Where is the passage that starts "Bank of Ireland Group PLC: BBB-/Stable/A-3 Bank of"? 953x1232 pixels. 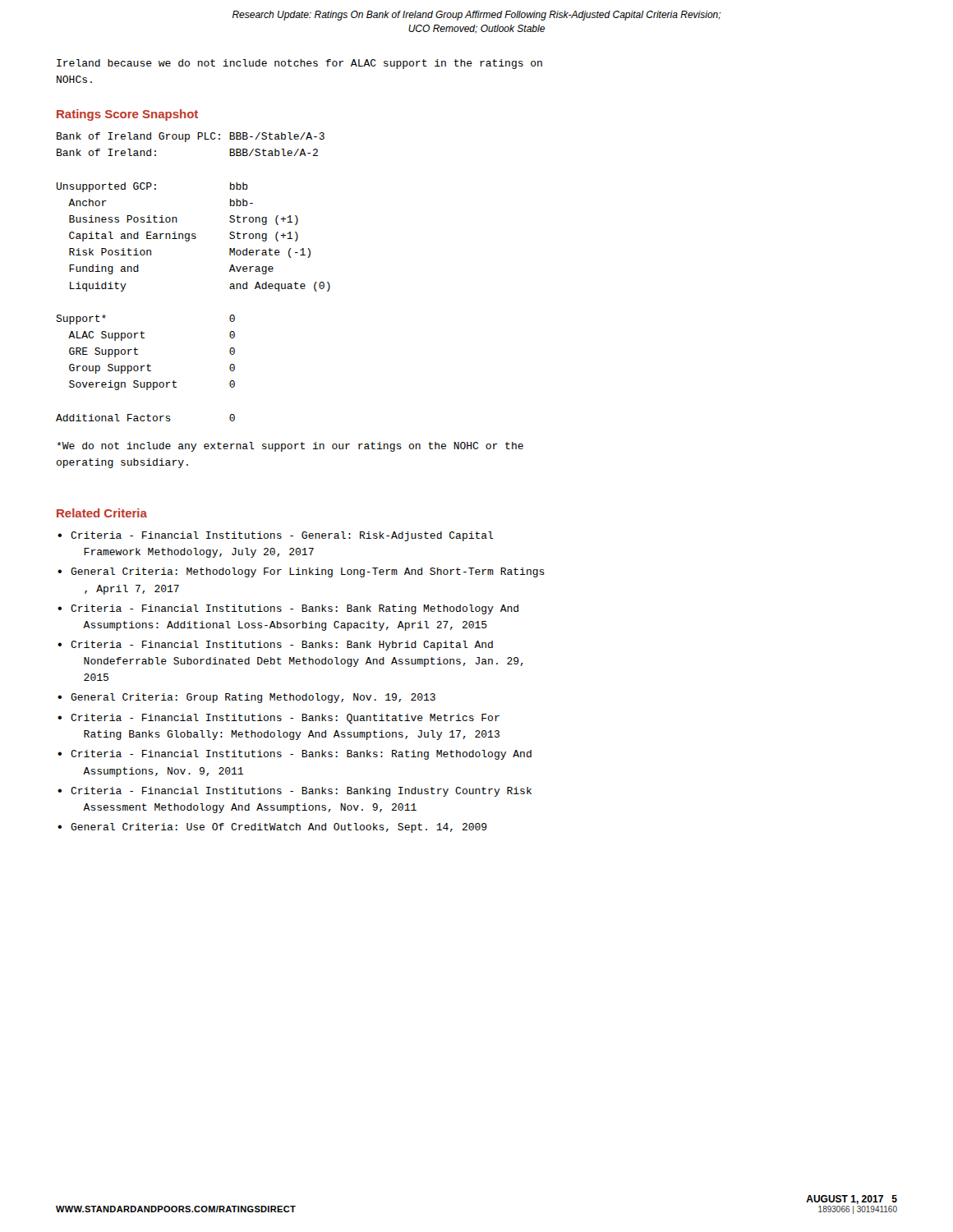[191, 137]
